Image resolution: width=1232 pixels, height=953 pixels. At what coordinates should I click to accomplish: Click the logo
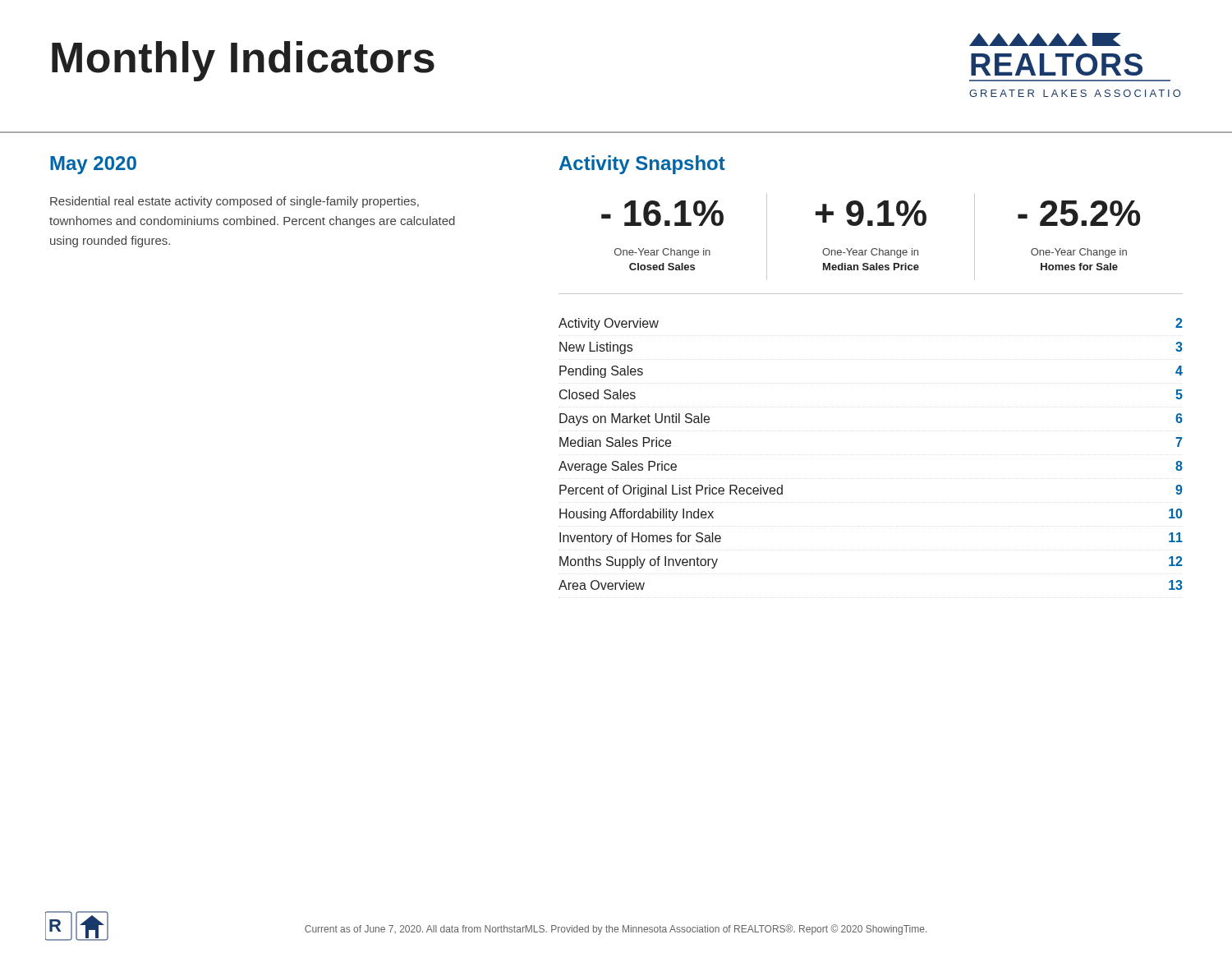[x=1072, y=66]
